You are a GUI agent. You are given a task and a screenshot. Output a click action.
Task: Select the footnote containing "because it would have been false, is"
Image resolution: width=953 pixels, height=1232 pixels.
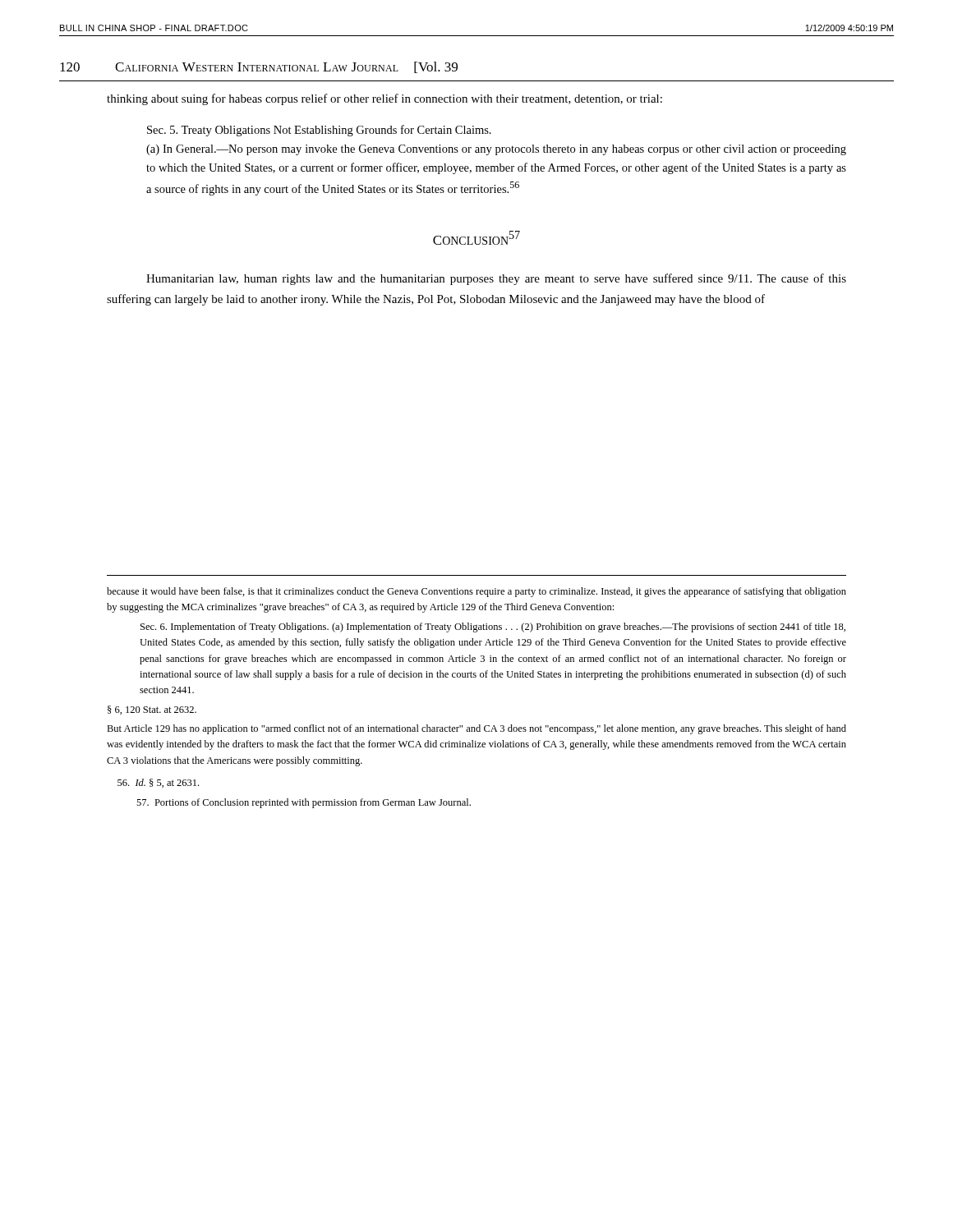click(x=476, y=599)
